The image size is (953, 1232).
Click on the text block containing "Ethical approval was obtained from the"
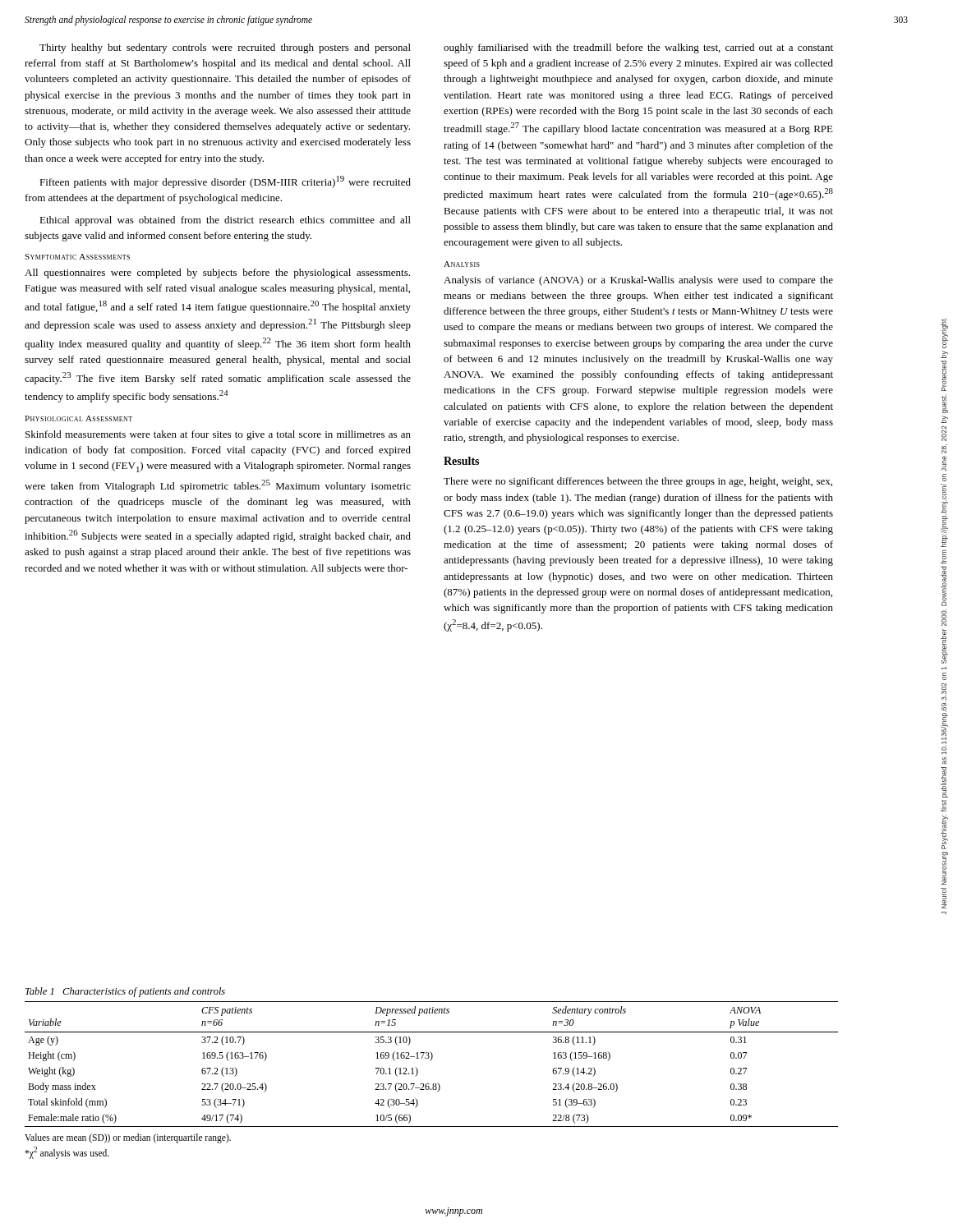coord(218,227)
